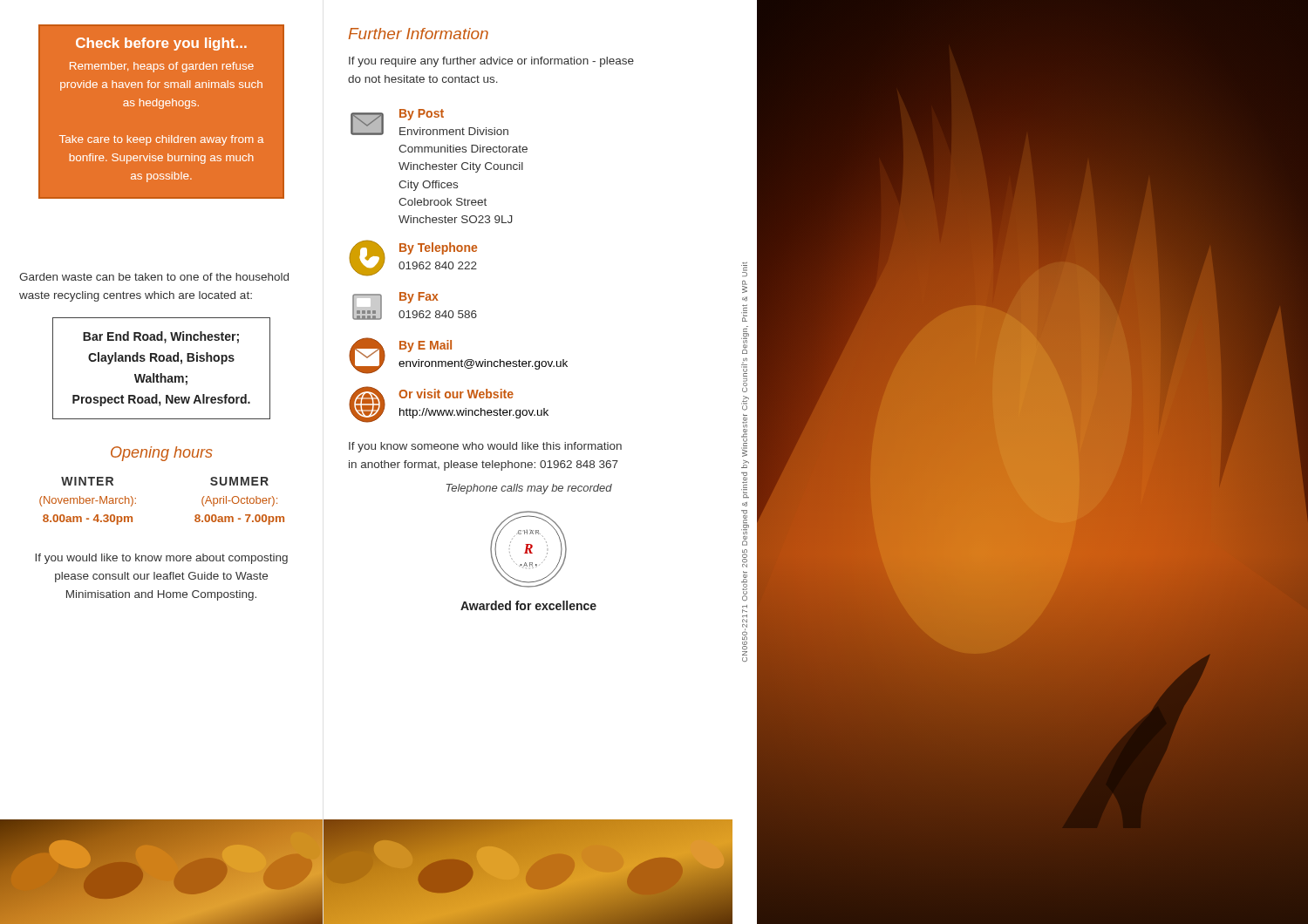The image size is (1308, 924).
Task: Select the text that says "Or visit our Website http://www.winchester.gov.uk"
Action: coord(448,405)
